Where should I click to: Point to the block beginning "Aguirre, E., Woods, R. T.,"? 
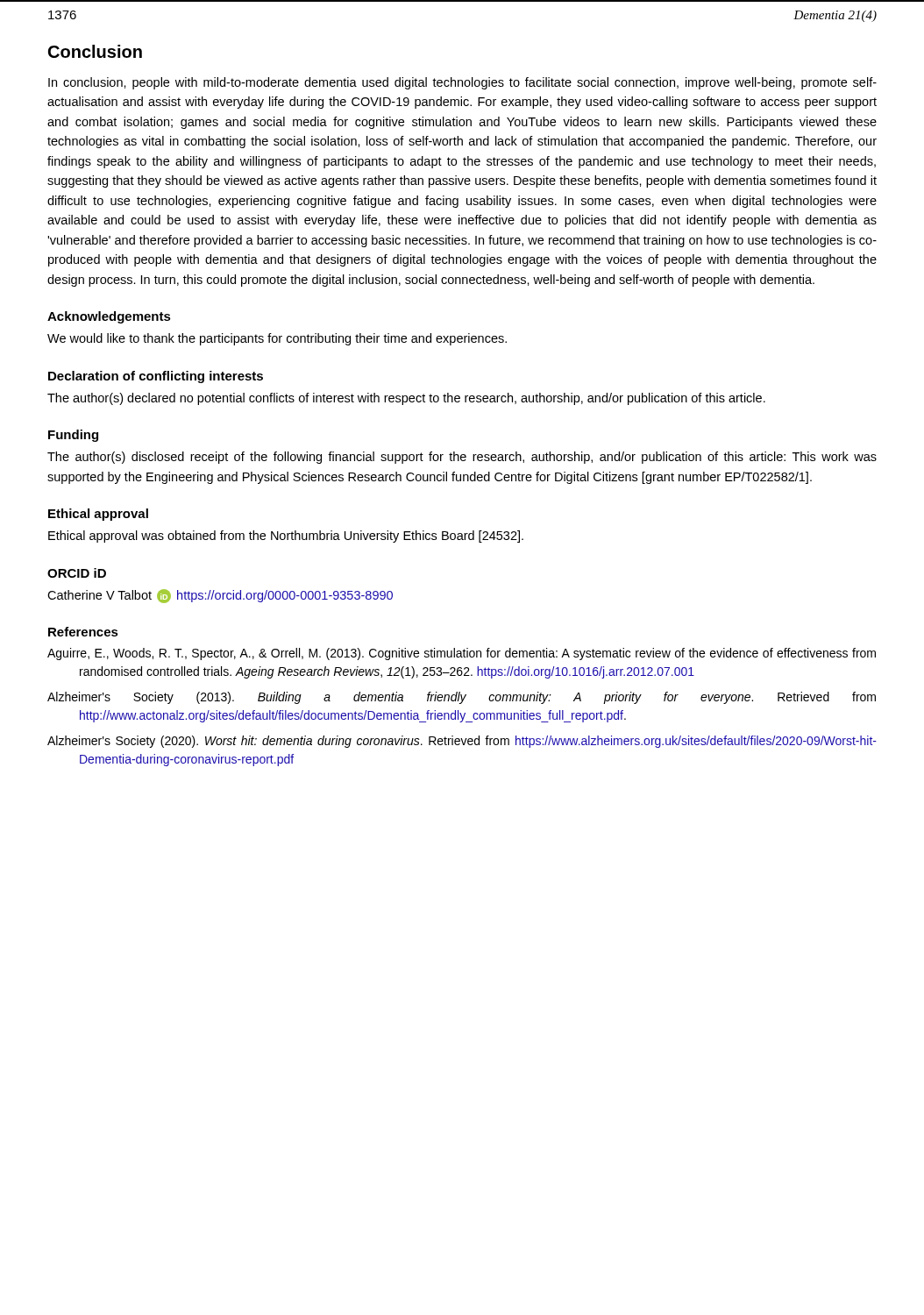pos(462,663)
